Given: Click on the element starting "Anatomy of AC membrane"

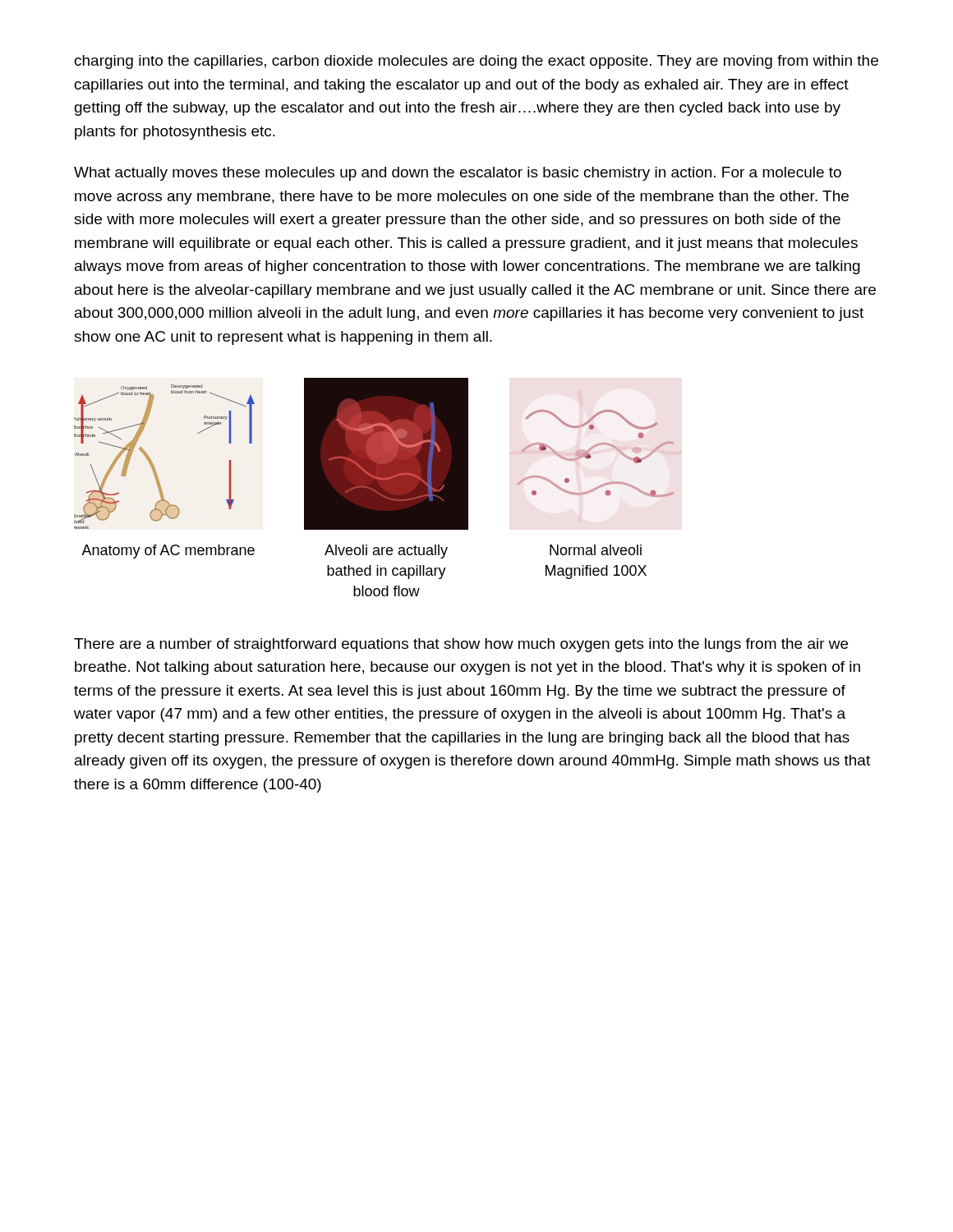Looking at the screenshot, I should click(168, 550).
